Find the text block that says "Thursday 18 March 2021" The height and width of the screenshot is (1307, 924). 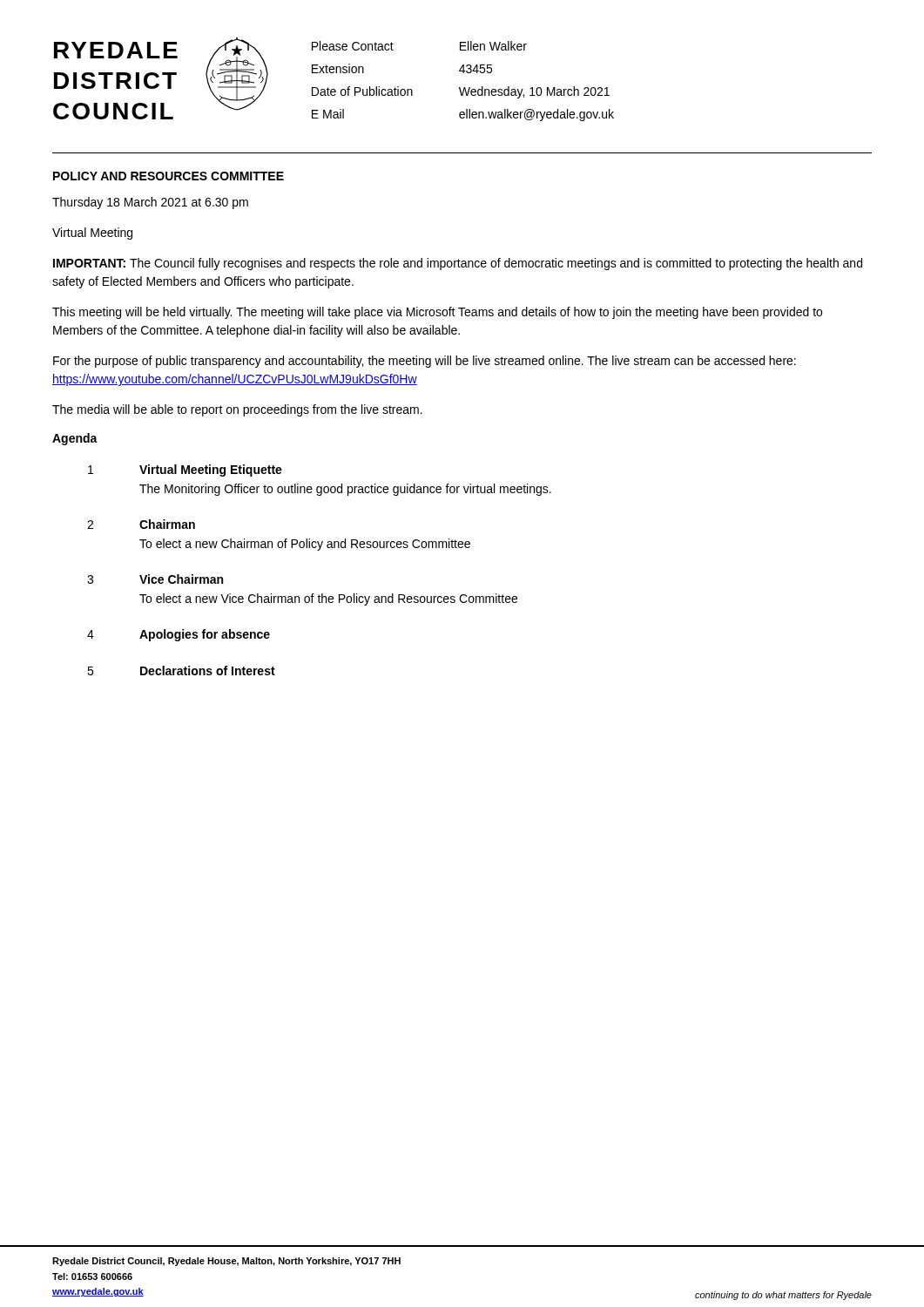151,202
